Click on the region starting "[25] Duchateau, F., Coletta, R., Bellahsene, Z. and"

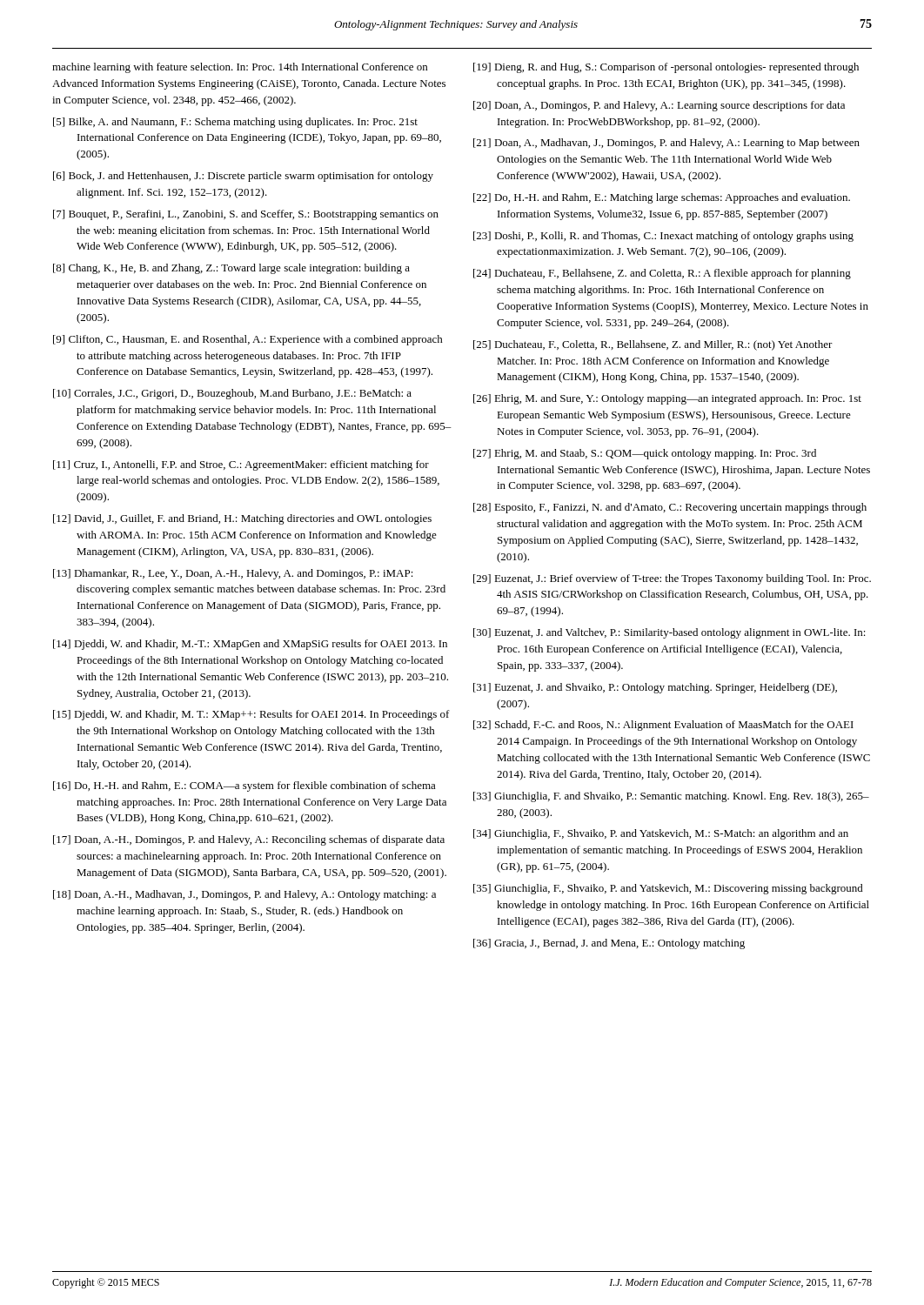[x=652, y=360]
